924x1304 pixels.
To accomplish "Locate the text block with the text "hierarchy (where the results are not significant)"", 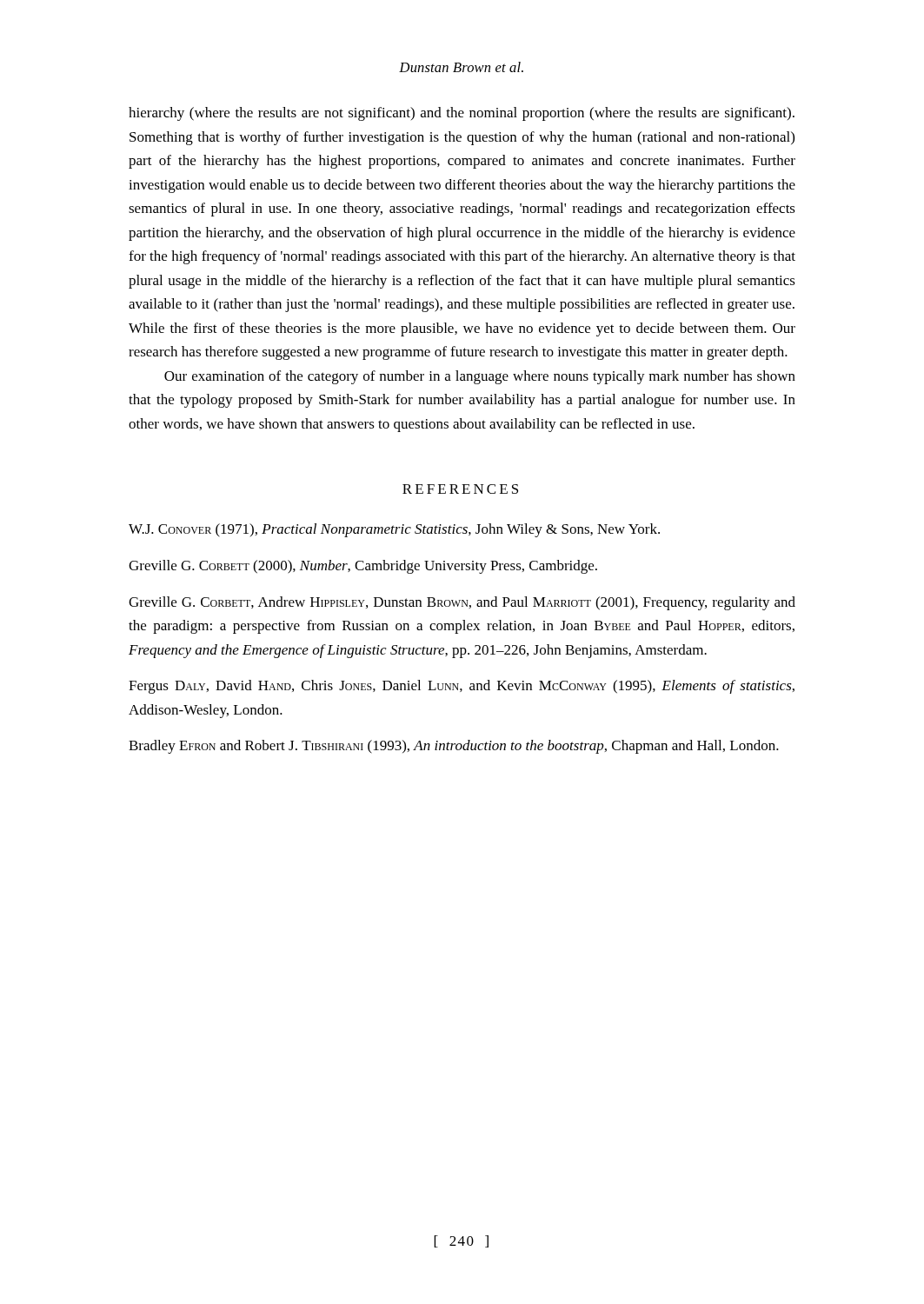I will [x=462, y=232].
